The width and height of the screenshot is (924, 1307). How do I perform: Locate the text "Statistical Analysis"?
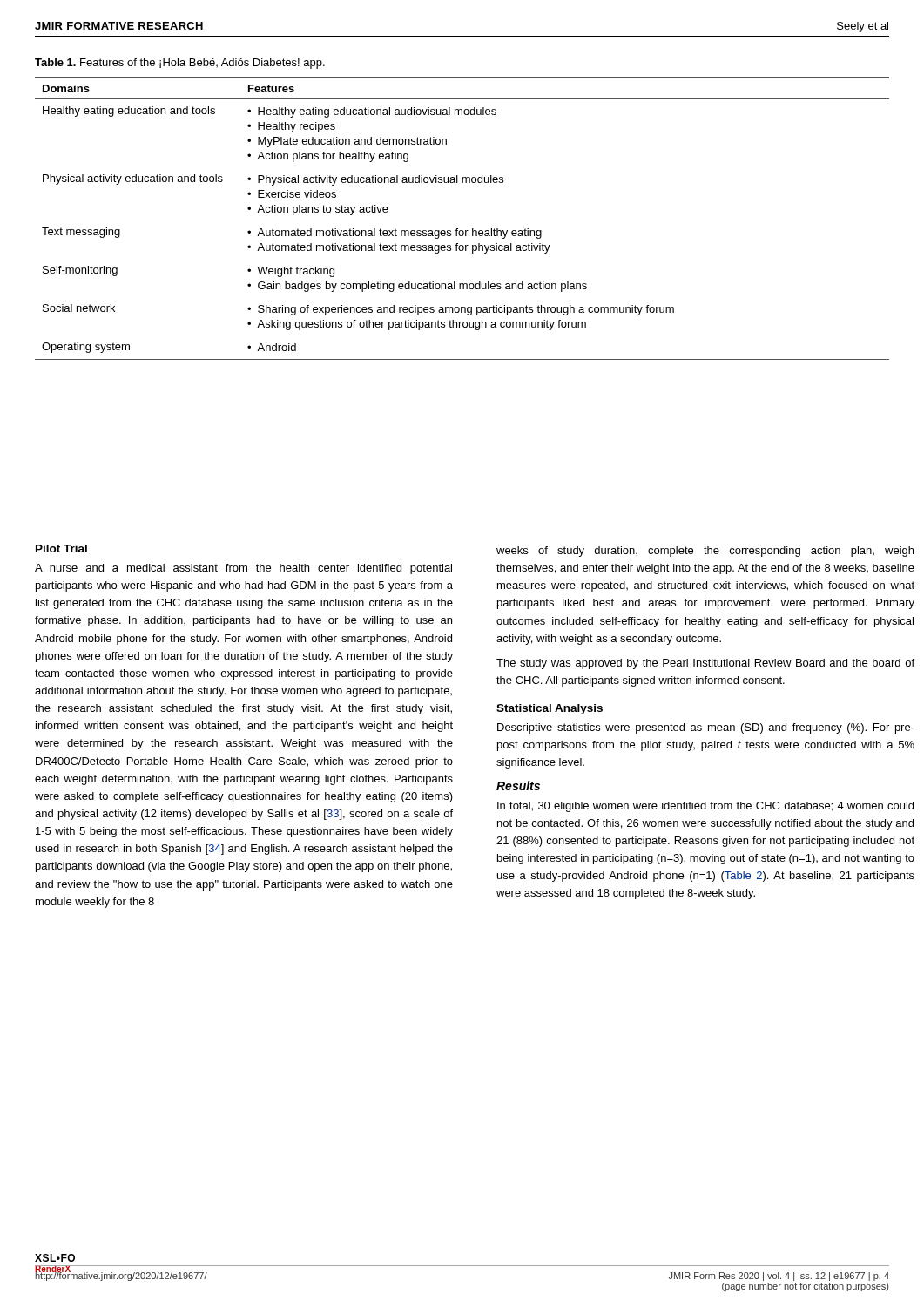pyautogui.click(x=550, y=708)
